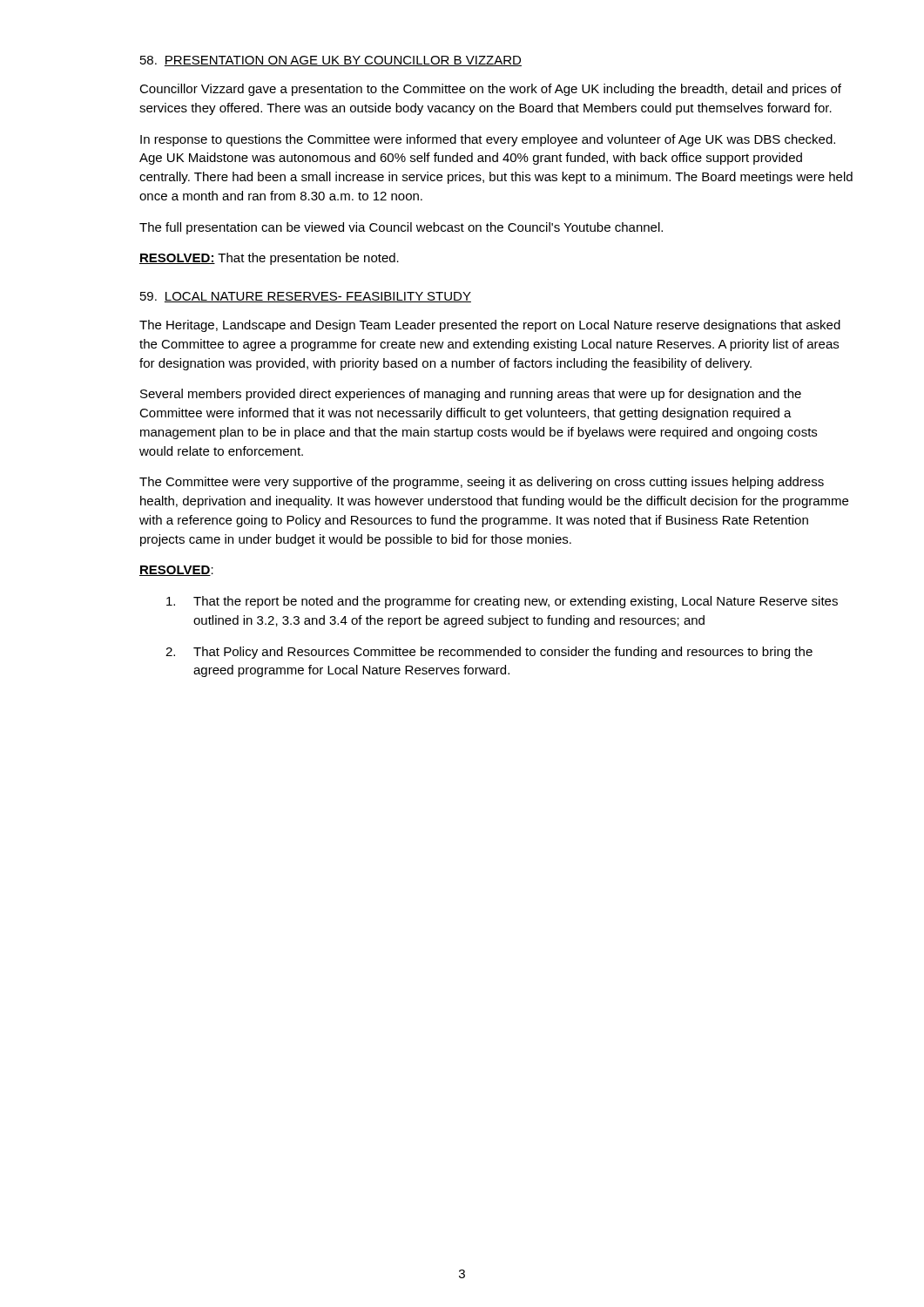Locate the text block that says "The full presentation can be"
Screen dimensions: 1307x924
(x=402, y=227)
